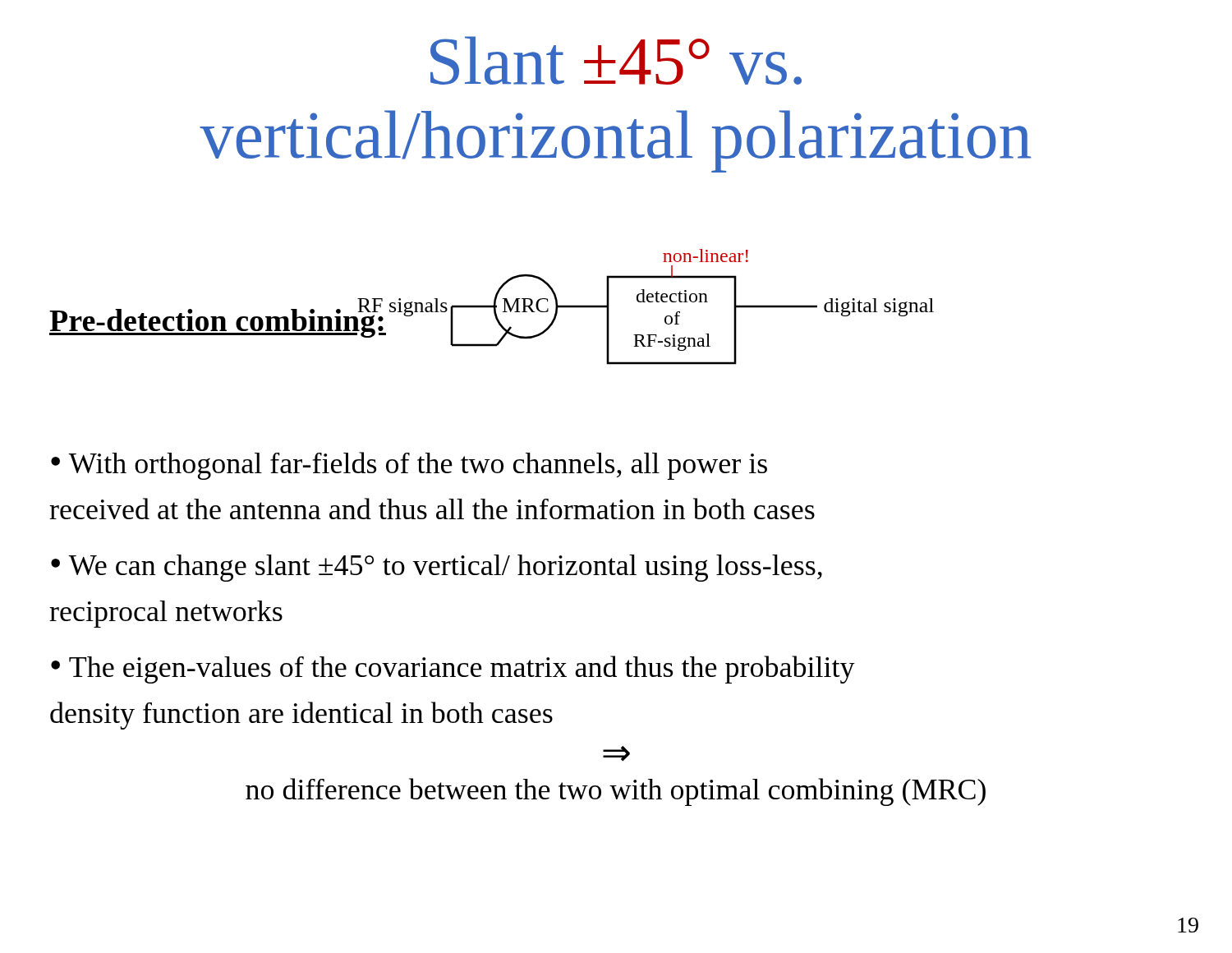Point to the block beginning "• We can change slant"
The height and width of the screenshot is (953, 1232).
(436, 585)
